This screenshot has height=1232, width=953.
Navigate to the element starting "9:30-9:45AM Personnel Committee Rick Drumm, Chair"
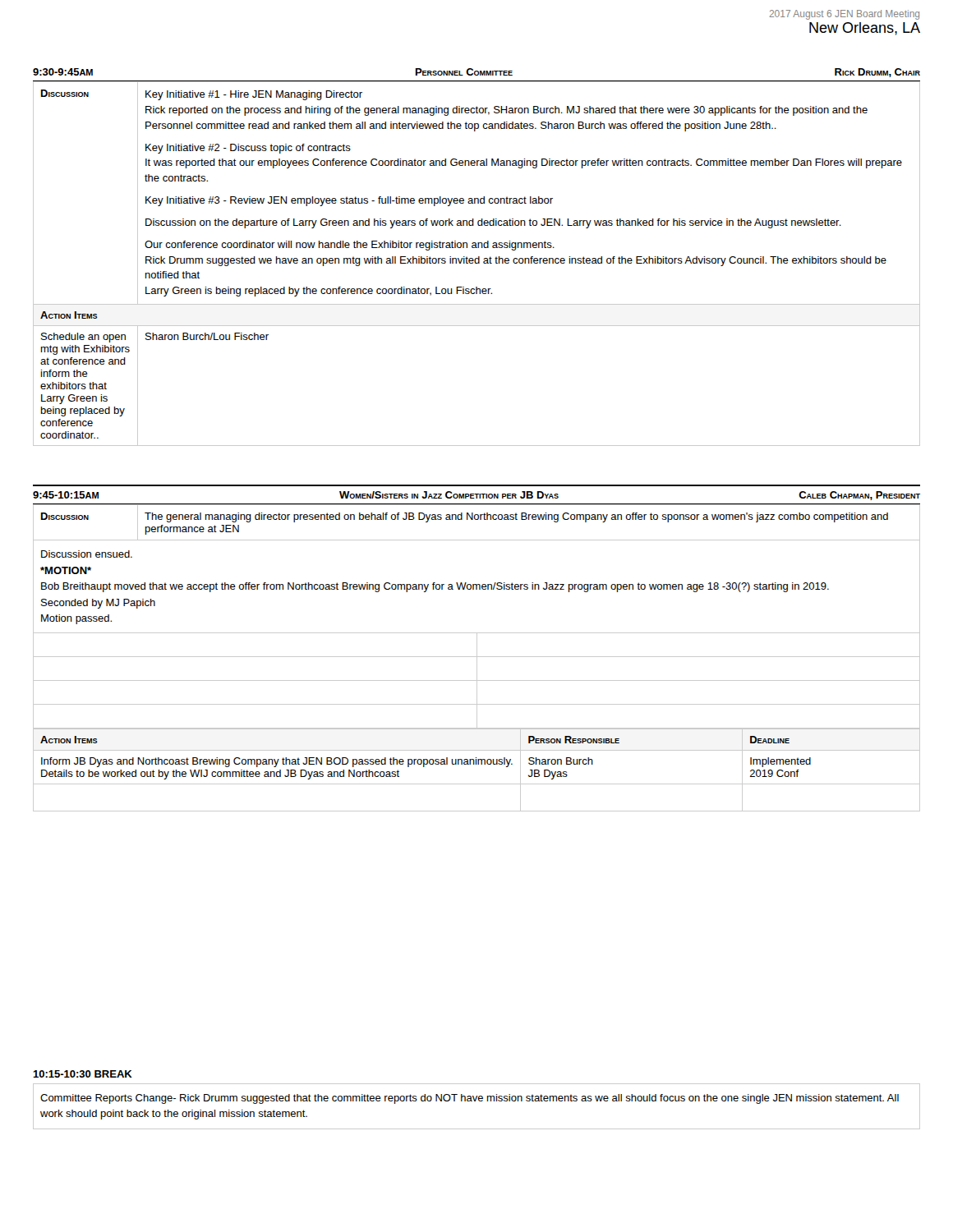coord(476,72)
